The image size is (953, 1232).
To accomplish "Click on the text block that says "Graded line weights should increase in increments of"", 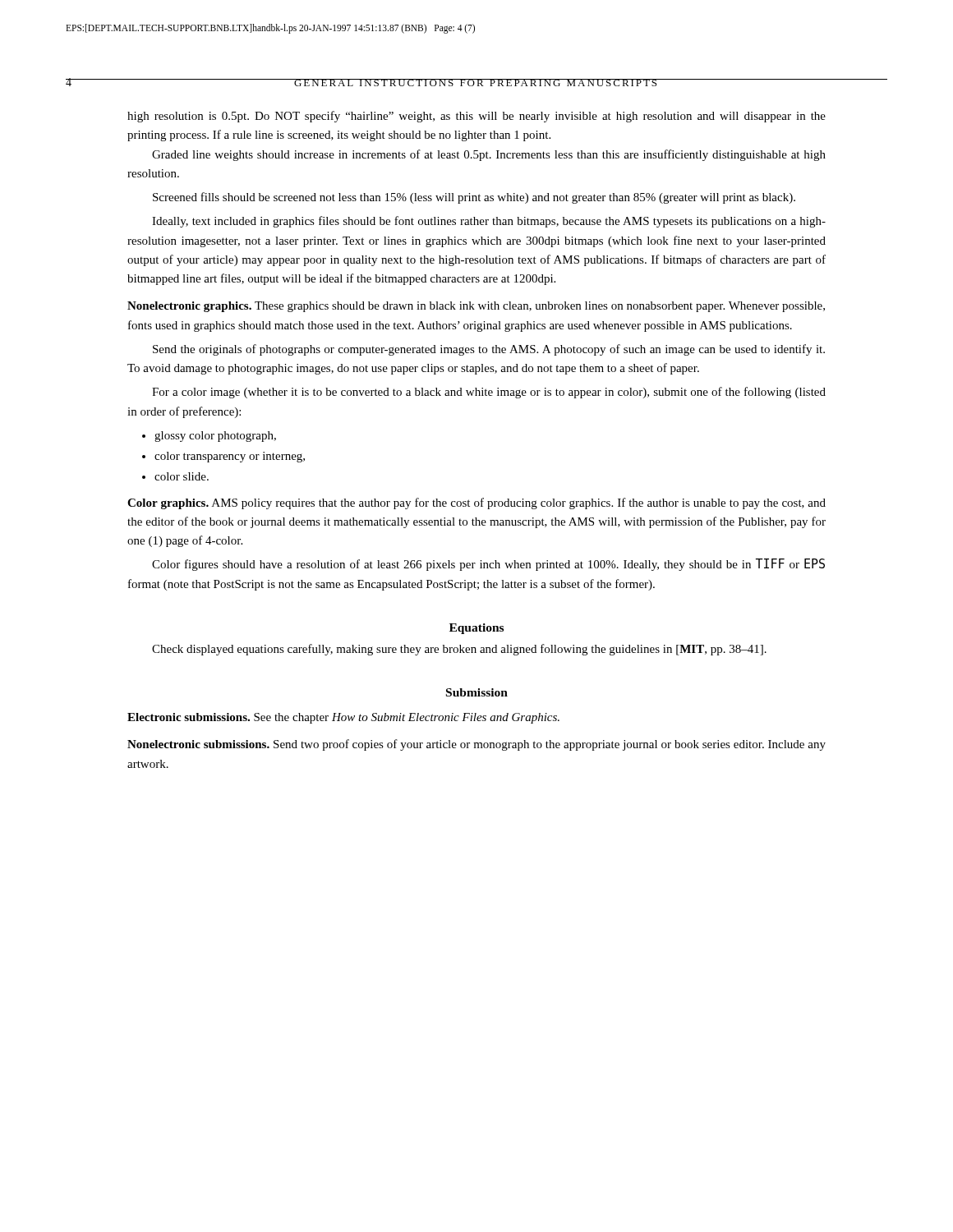I will pyautogui.click(x=476, y=164).
